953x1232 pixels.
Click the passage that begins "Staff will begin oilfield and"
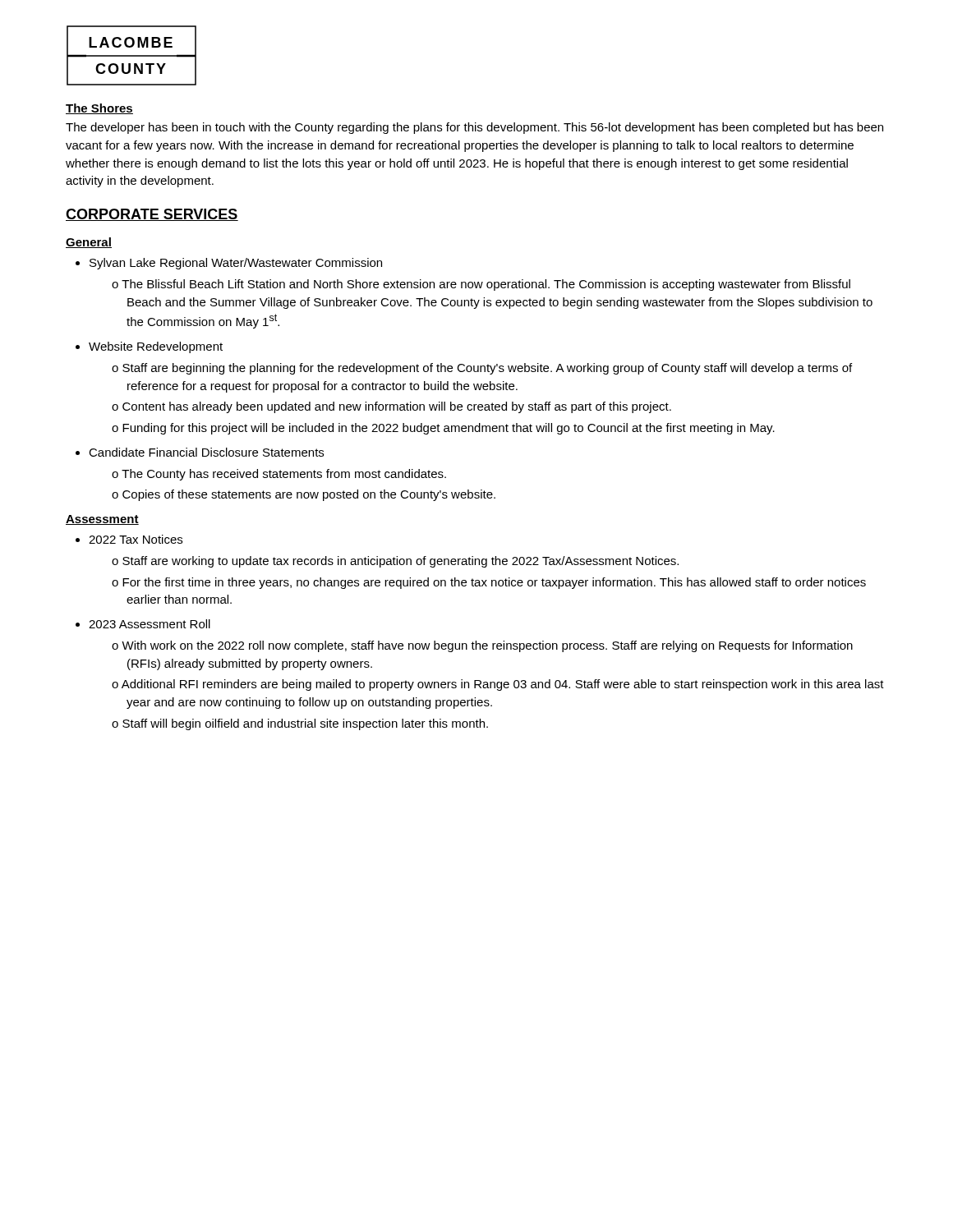click(x=305, y=723)
